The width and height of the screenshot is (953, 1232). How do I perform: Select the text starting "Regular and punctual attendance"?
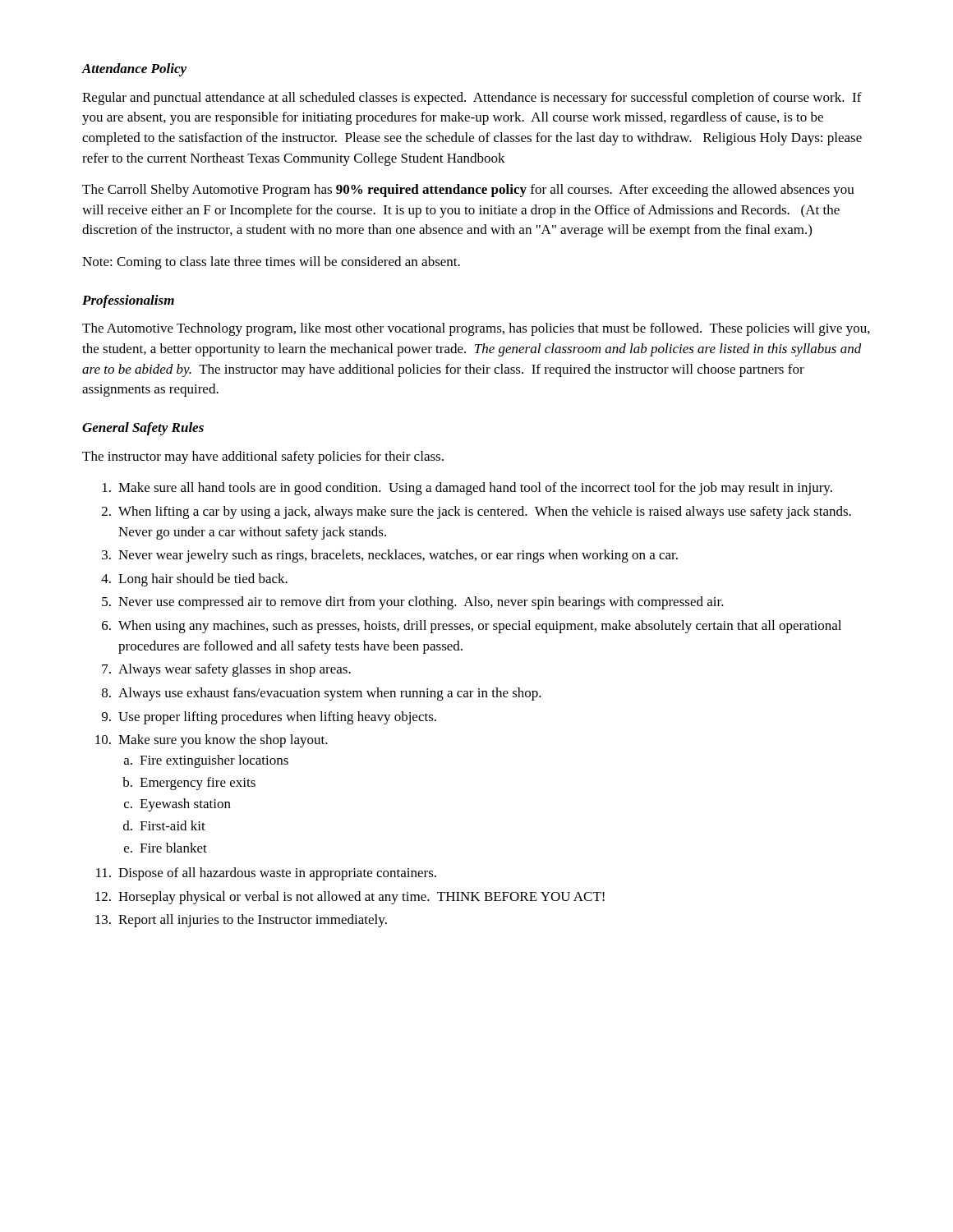point(472,127)
